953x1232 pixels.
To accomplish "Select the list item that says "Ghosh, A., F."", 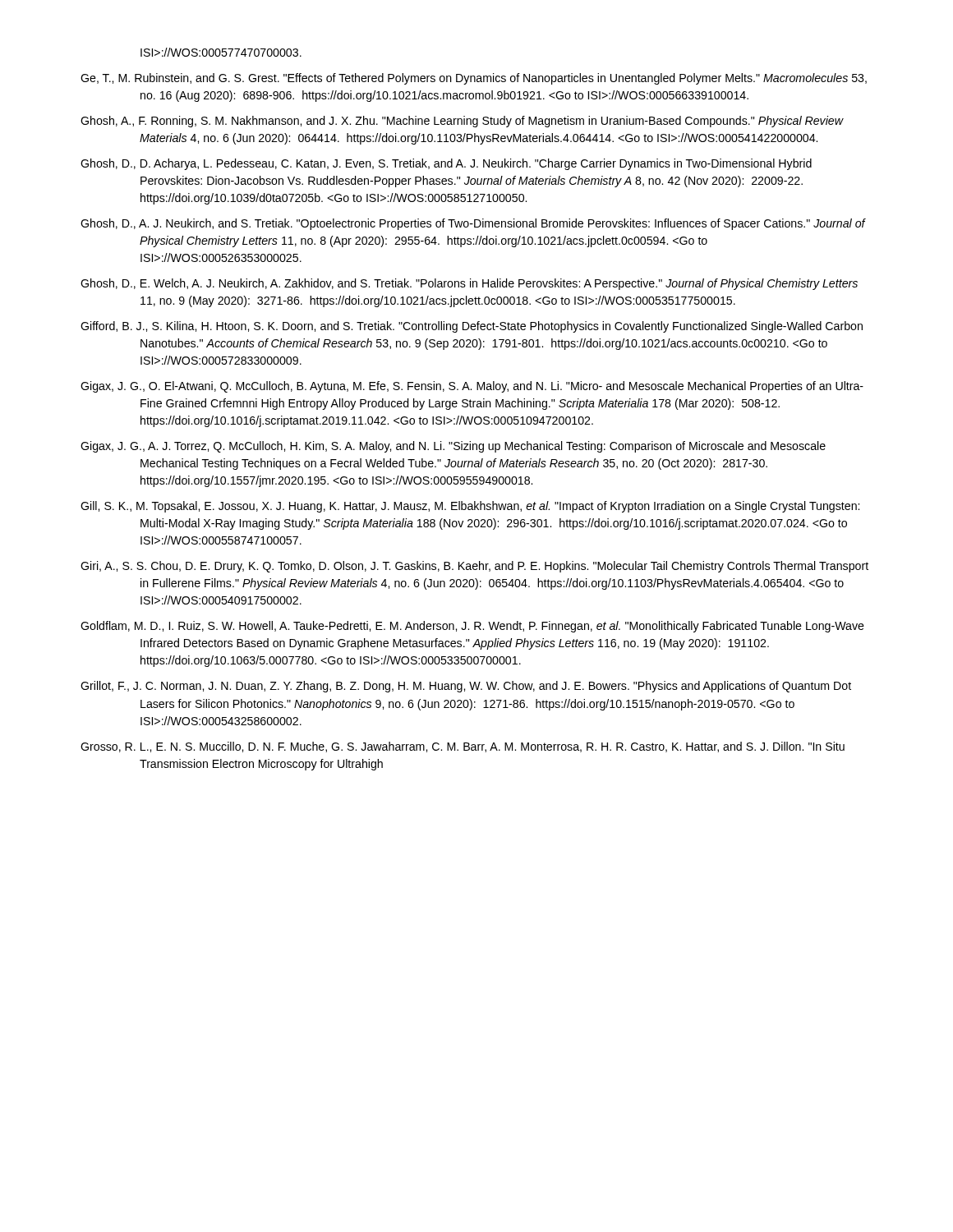I will click(x=462, y=129).
